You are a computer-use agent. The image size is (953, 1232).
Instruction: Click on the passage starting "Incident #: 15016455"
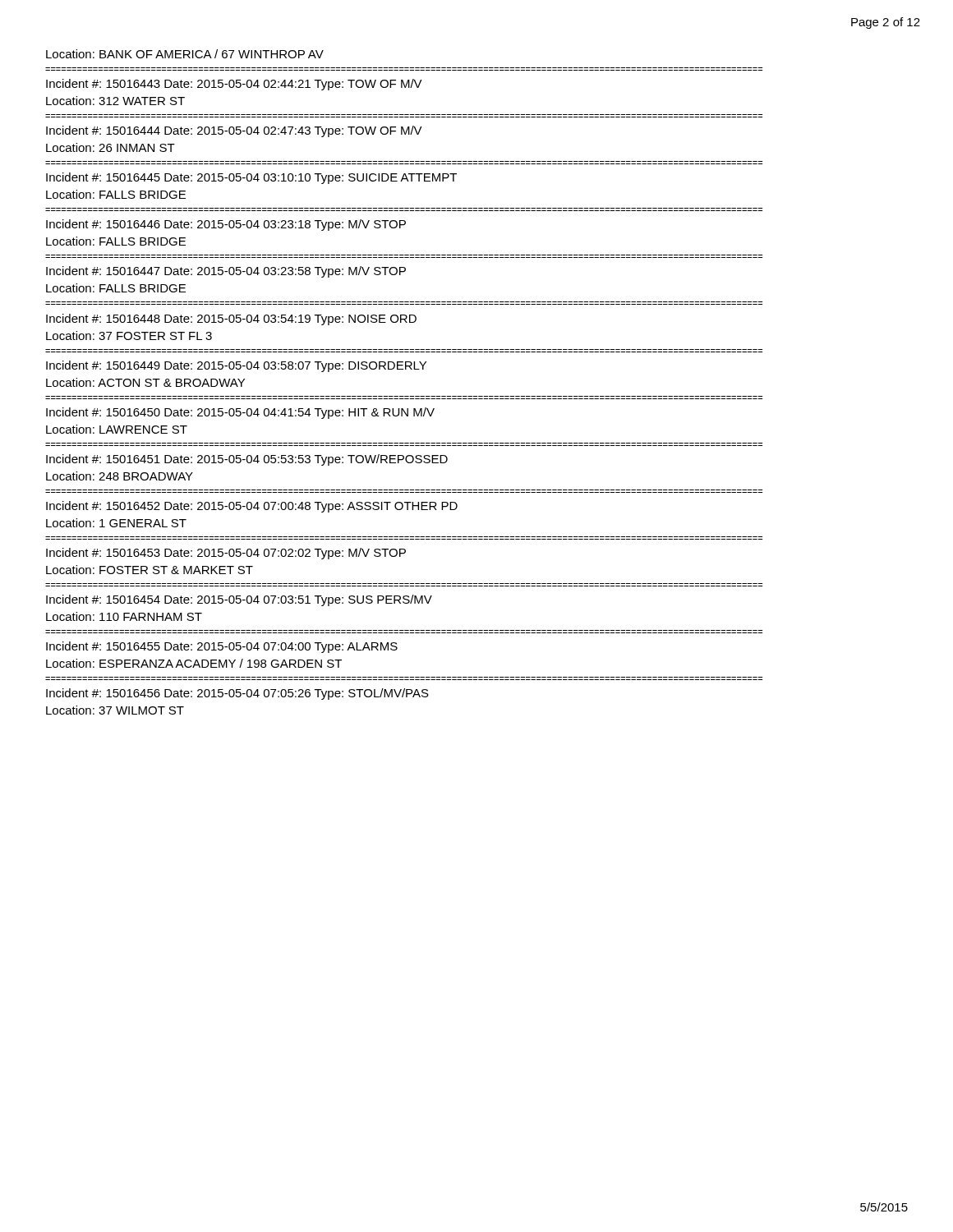click(x=222, y=647)
